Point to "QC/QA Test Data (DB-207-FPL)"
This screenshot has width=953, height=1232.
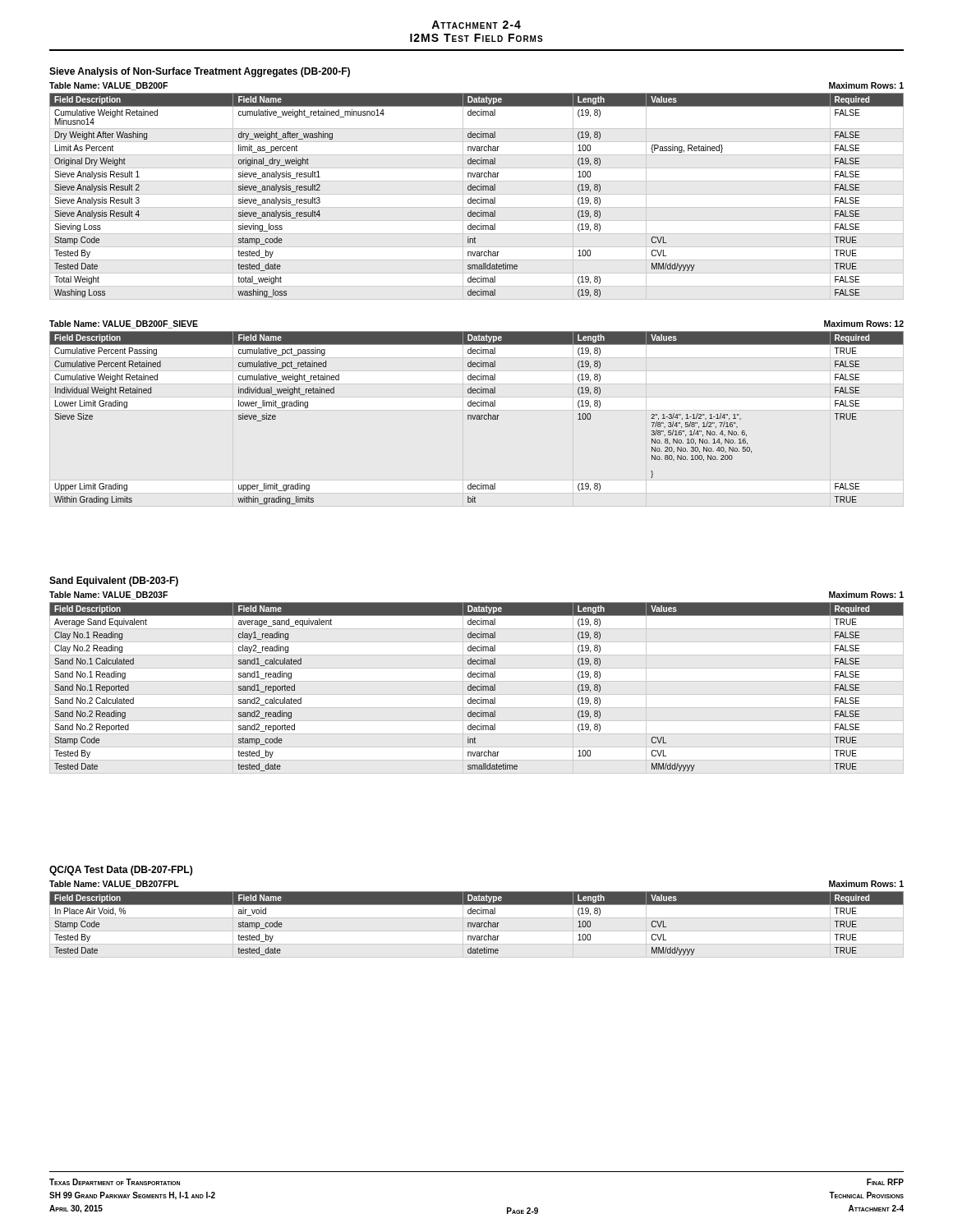pyautogui.click(x=121, y=871)
